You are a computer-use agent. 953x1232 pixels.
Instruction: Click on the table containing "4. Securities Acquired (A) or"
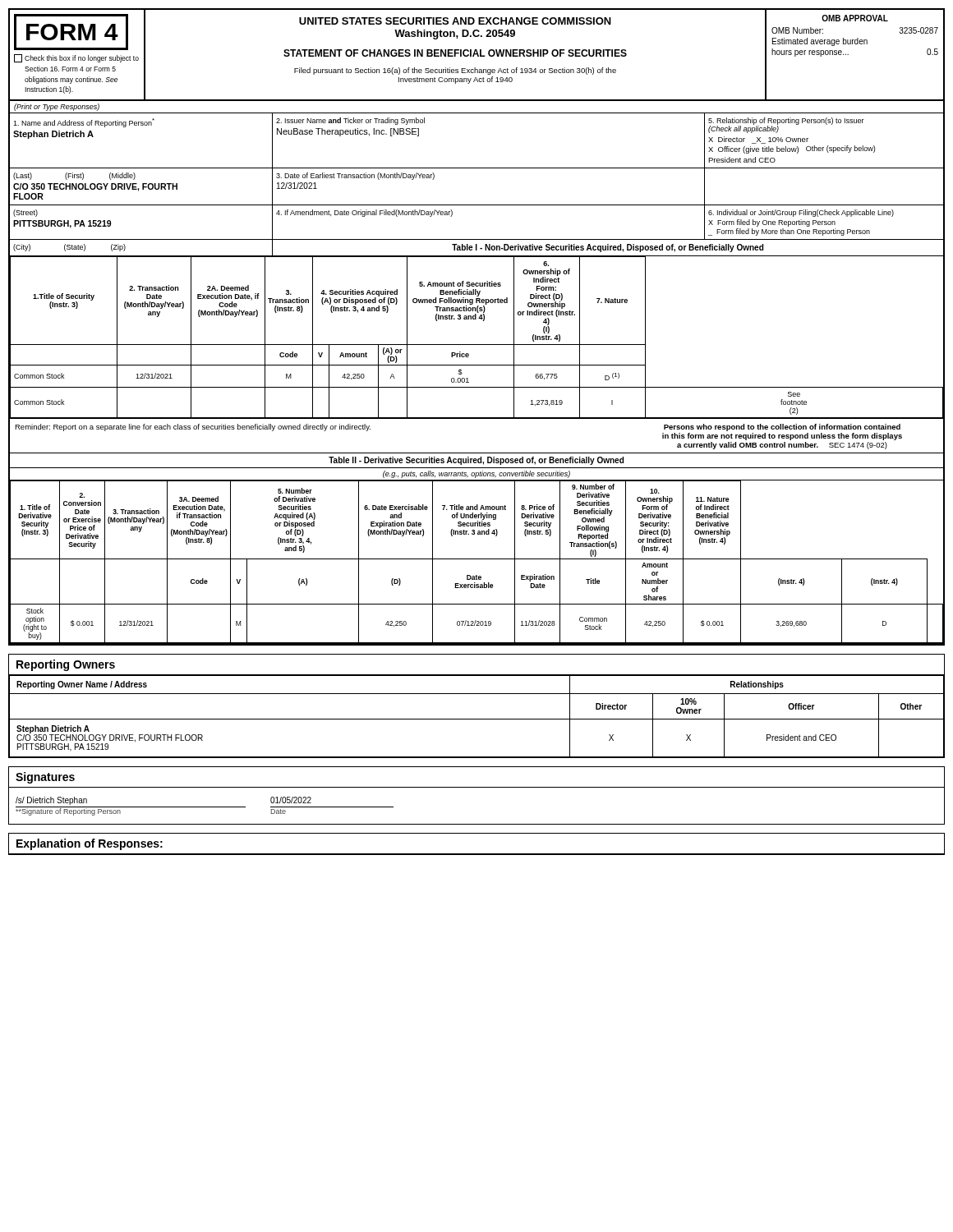[476, 338]
